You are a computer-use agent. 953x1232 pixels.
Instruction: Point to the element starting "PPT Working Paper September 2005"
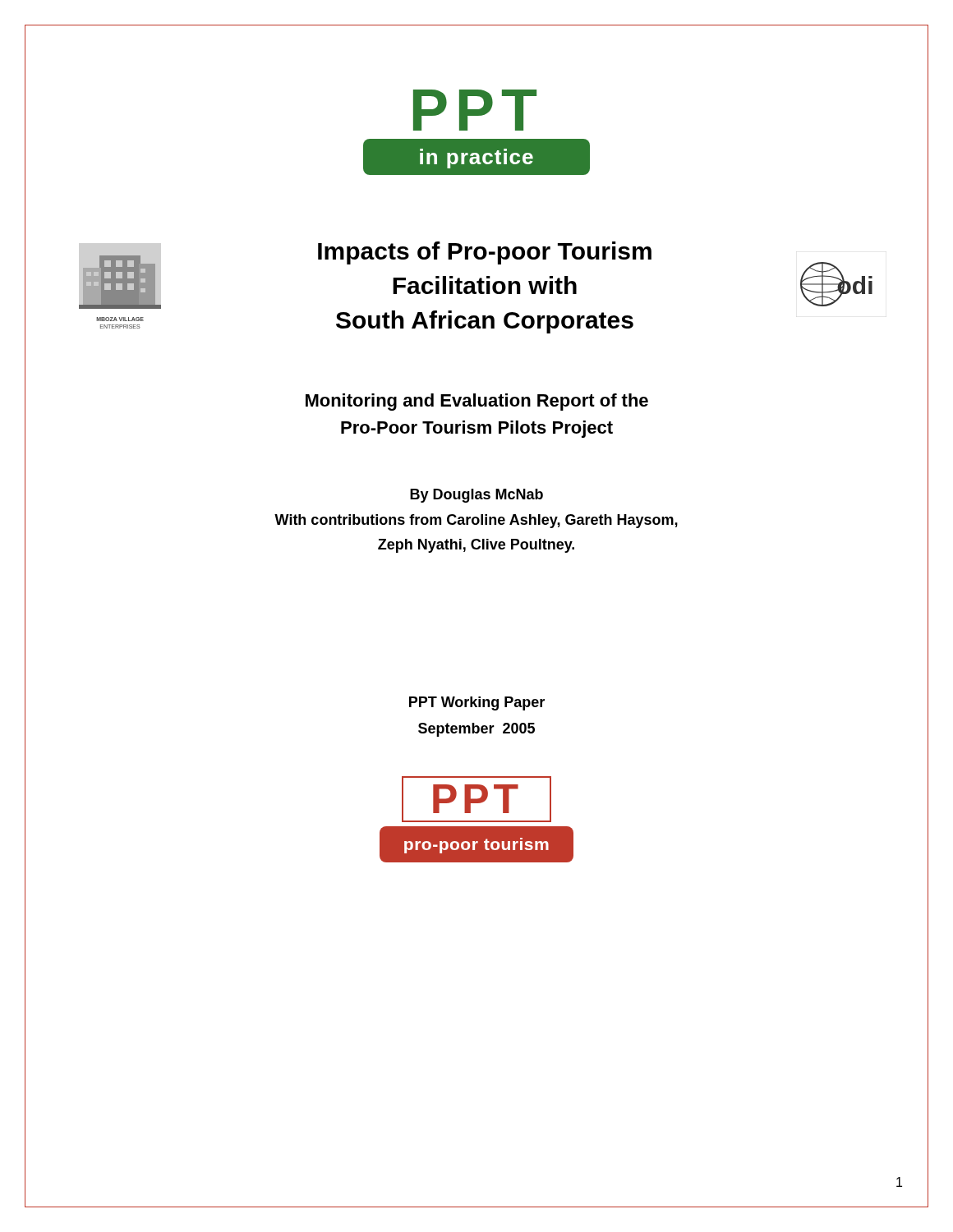pyautogui.click(x=476, y=715)
